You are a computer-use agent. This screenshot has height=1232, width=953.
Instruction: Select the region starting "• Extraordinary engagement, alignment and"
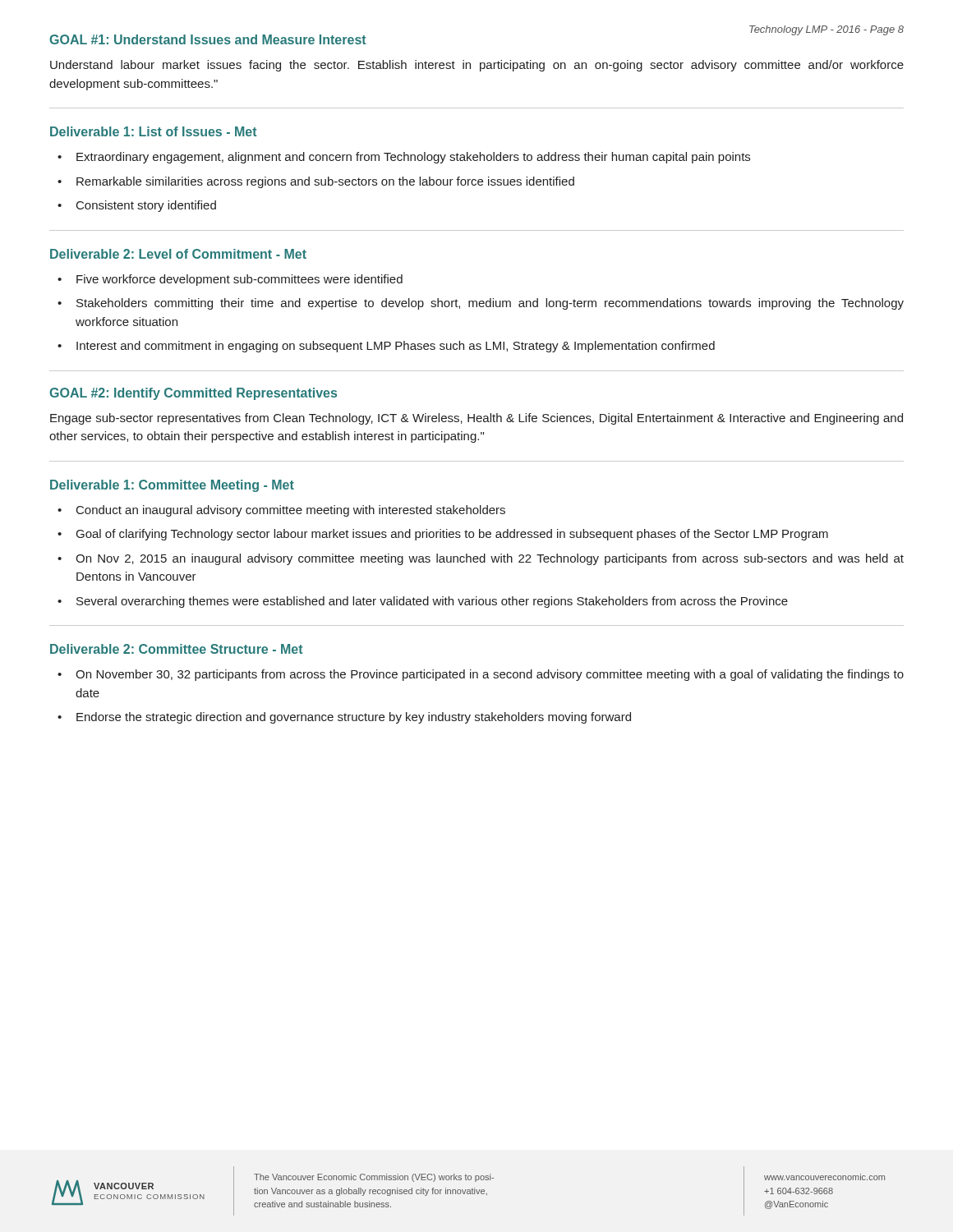[x=476, y=157]
